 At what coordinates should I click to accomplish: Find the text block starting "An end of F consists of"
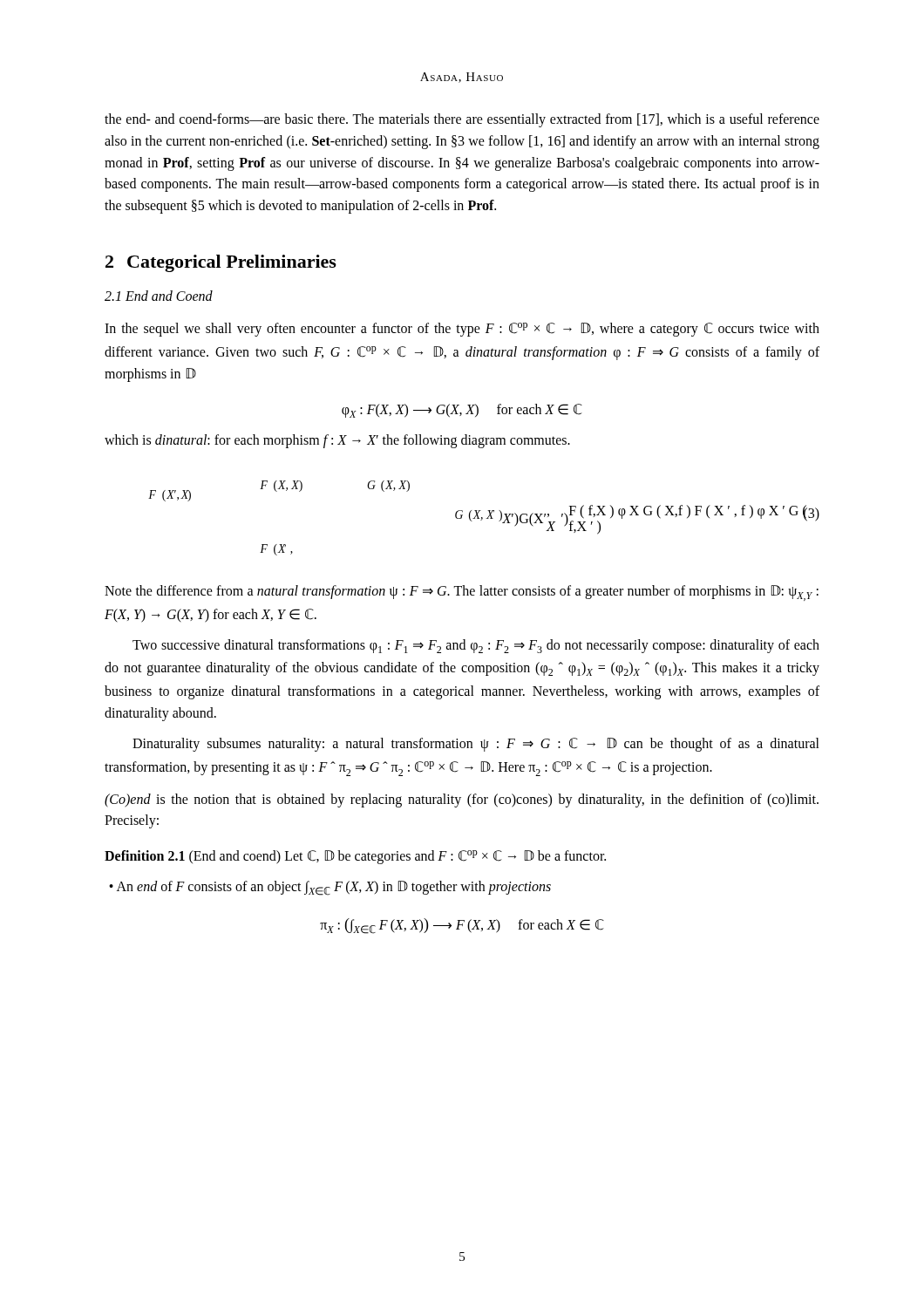(334, 889)
